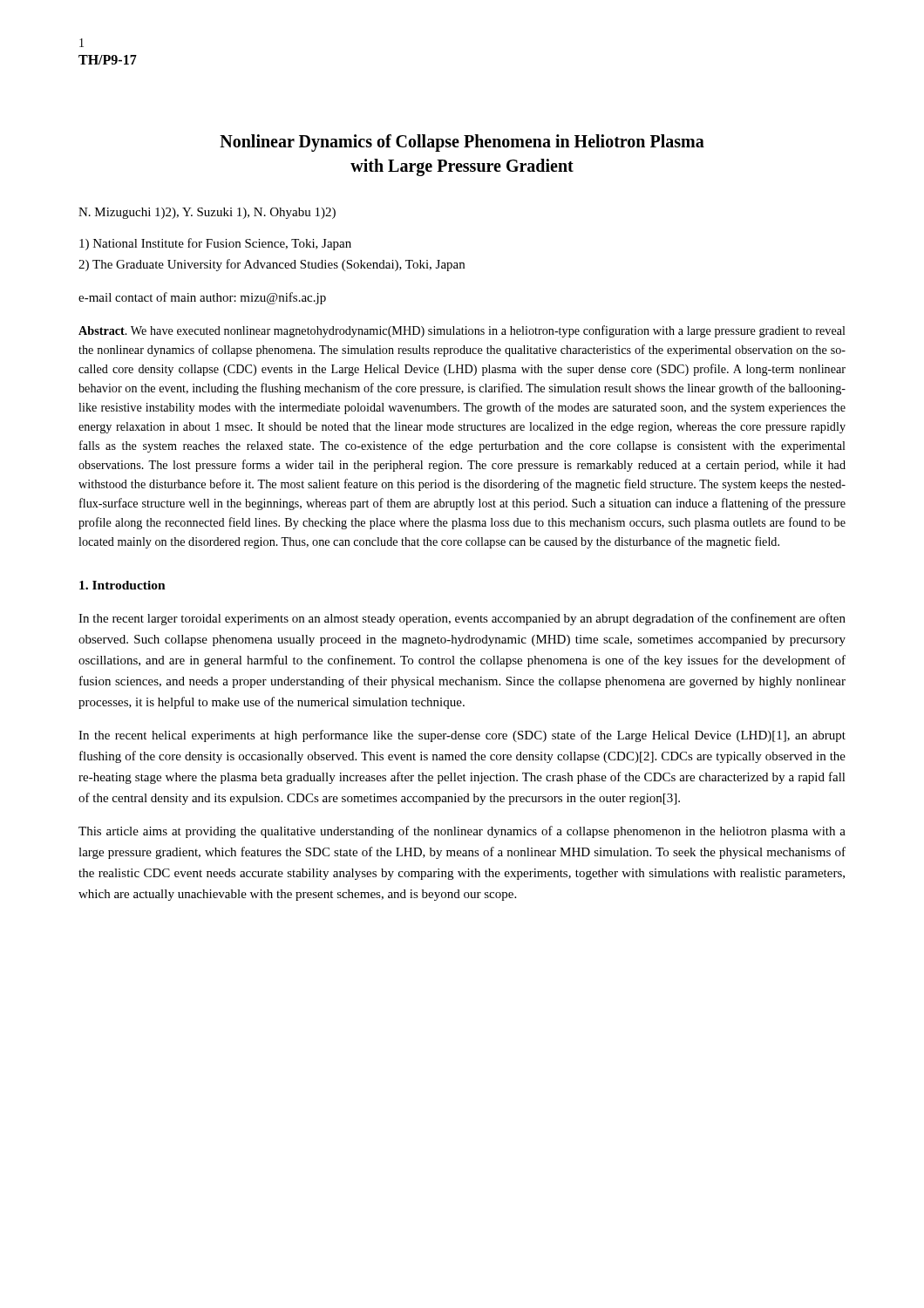Select the text starting "1. Introduction"
The height and width of the screenshot is (1308, 924).
[x=122, y=584]
